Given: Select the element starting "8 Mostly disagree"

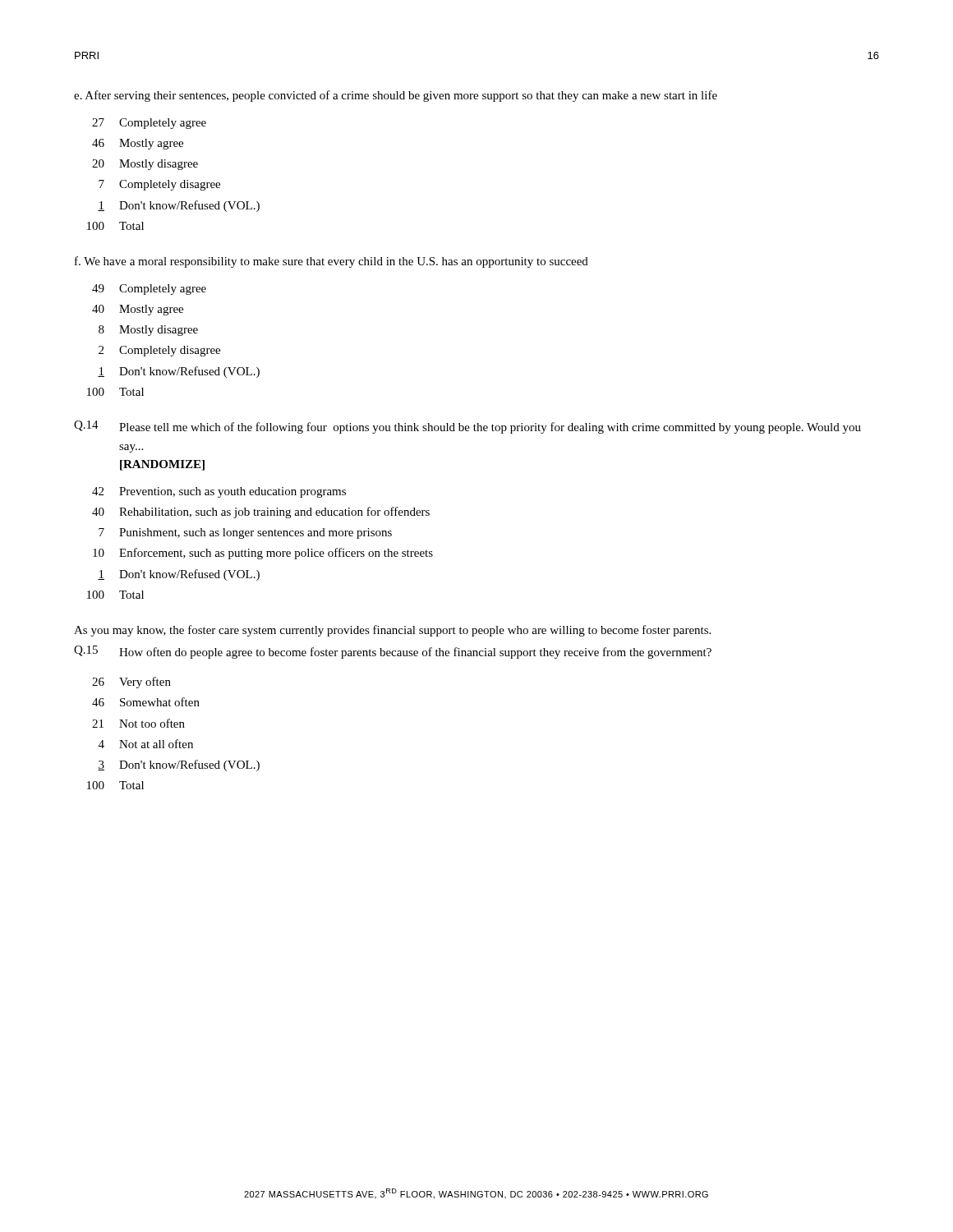Looking at the screenshot, I should click(148, 331).
